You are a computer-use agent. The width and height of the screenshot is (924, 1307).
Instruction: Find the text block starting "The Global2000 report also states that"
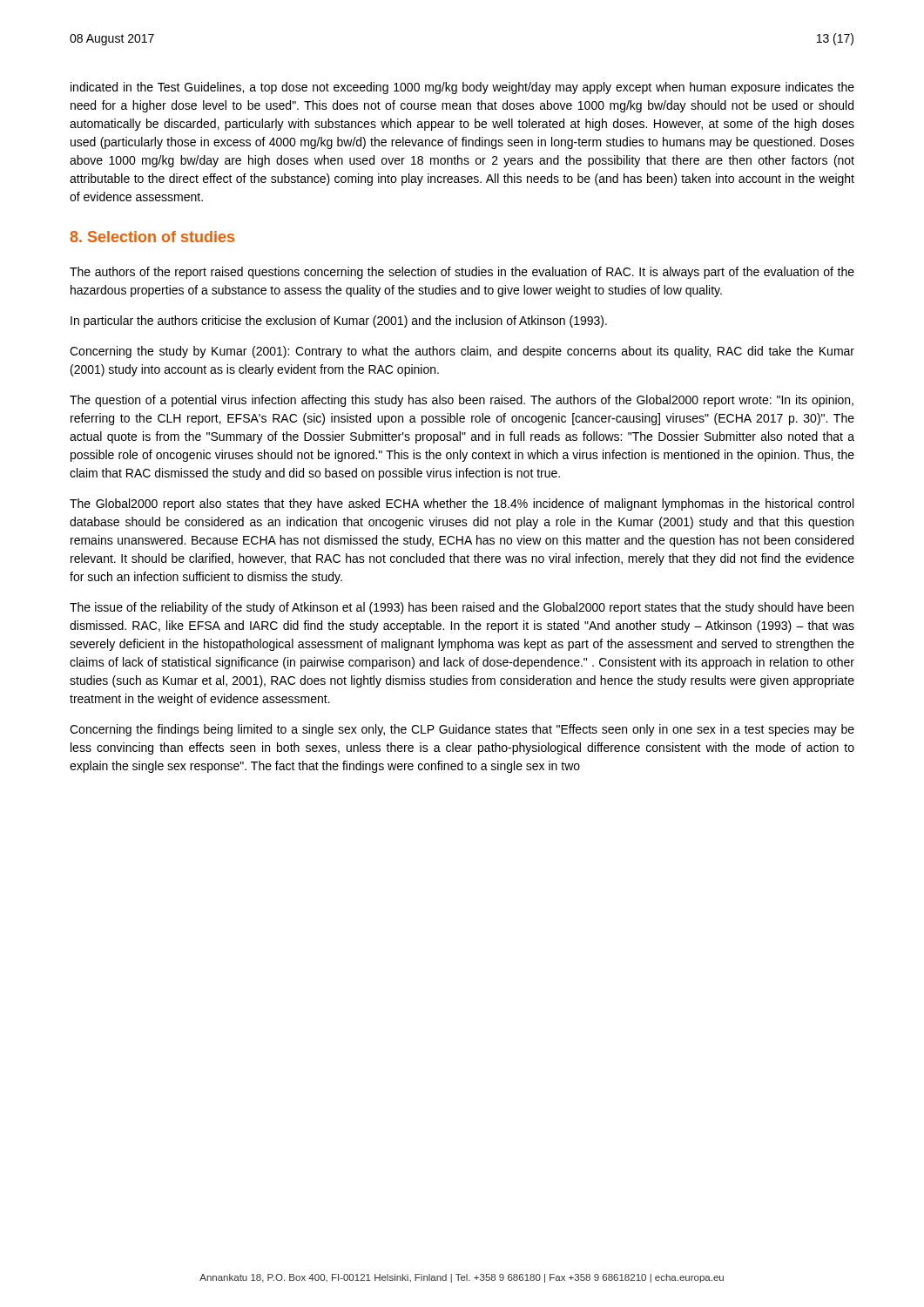click(462, 540)
